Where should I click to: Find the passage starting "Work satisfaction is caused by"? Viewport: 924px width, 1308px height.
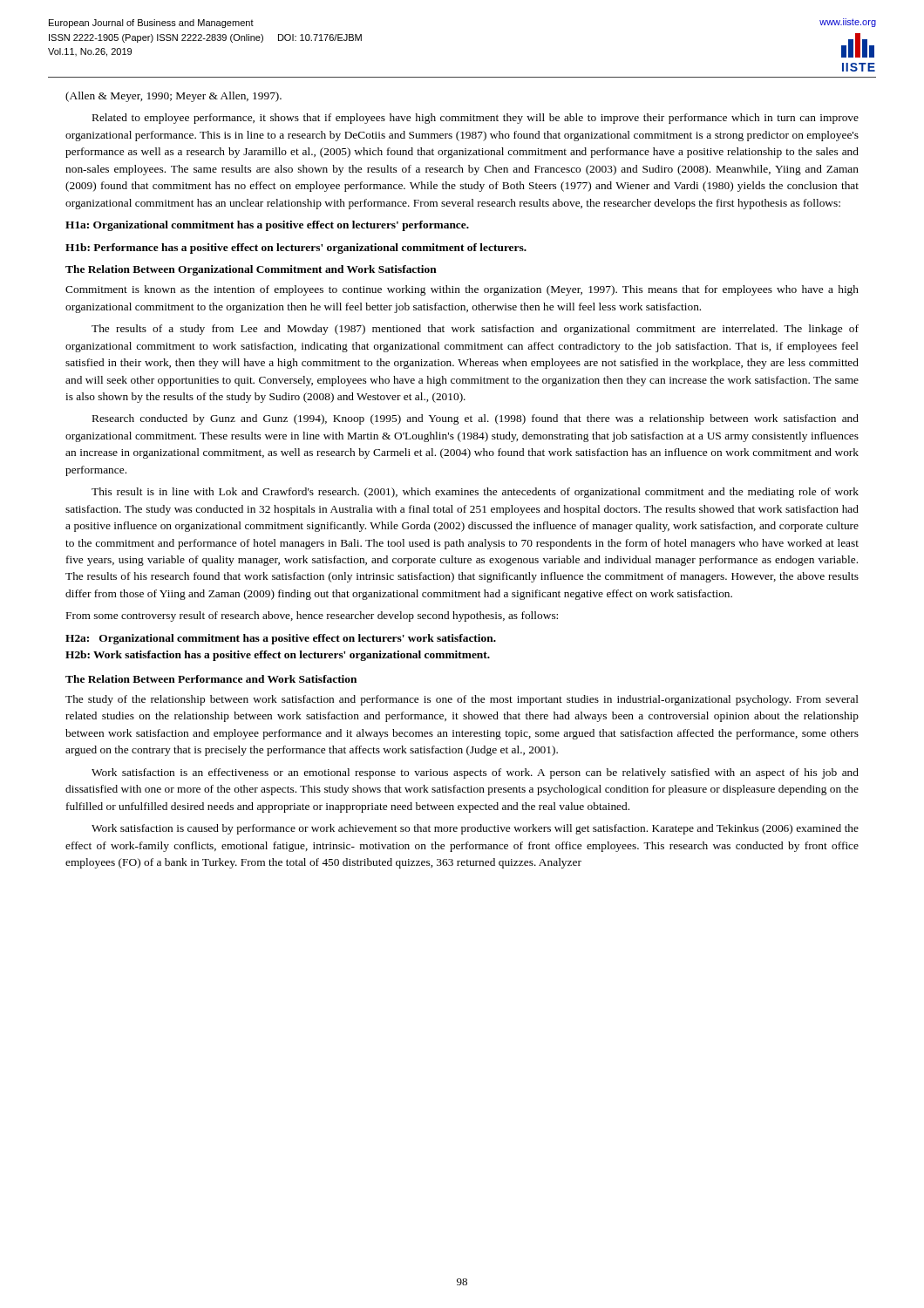462,845
